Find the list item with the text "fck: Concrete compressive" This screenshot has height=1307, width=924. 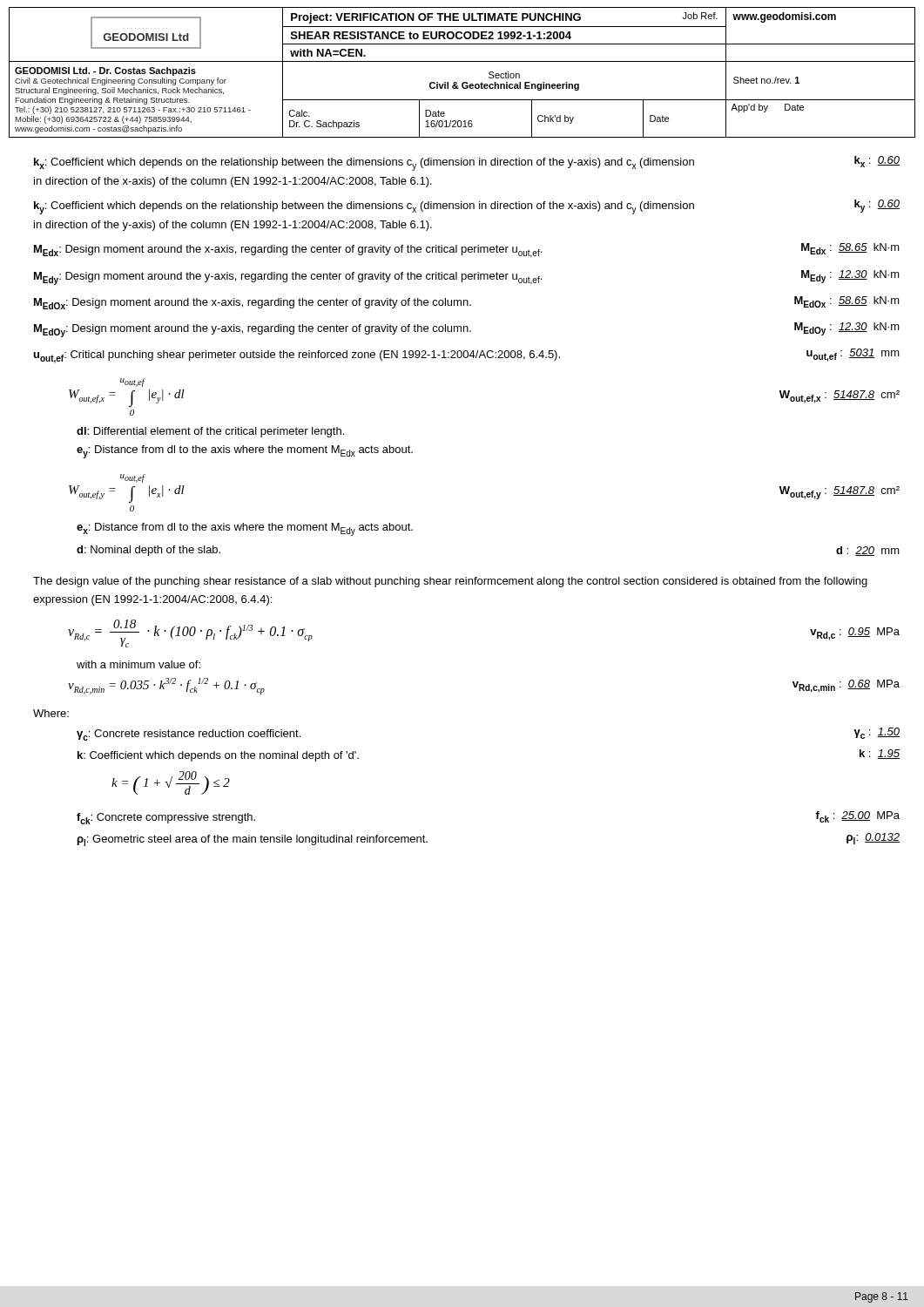click(162, 818)
